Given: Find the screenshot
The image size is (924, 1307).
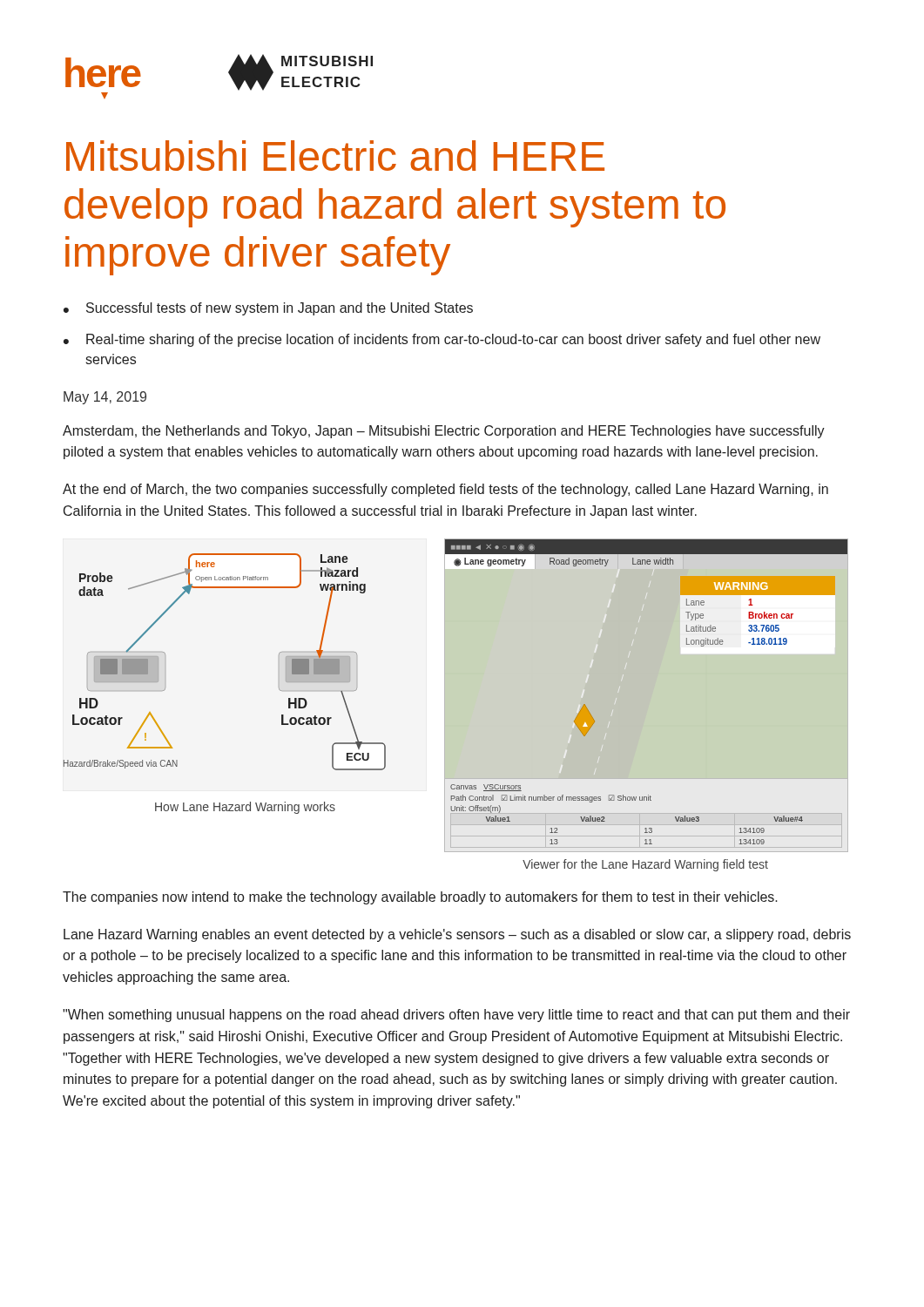Looking at the screenshot, I should [645, 695].
